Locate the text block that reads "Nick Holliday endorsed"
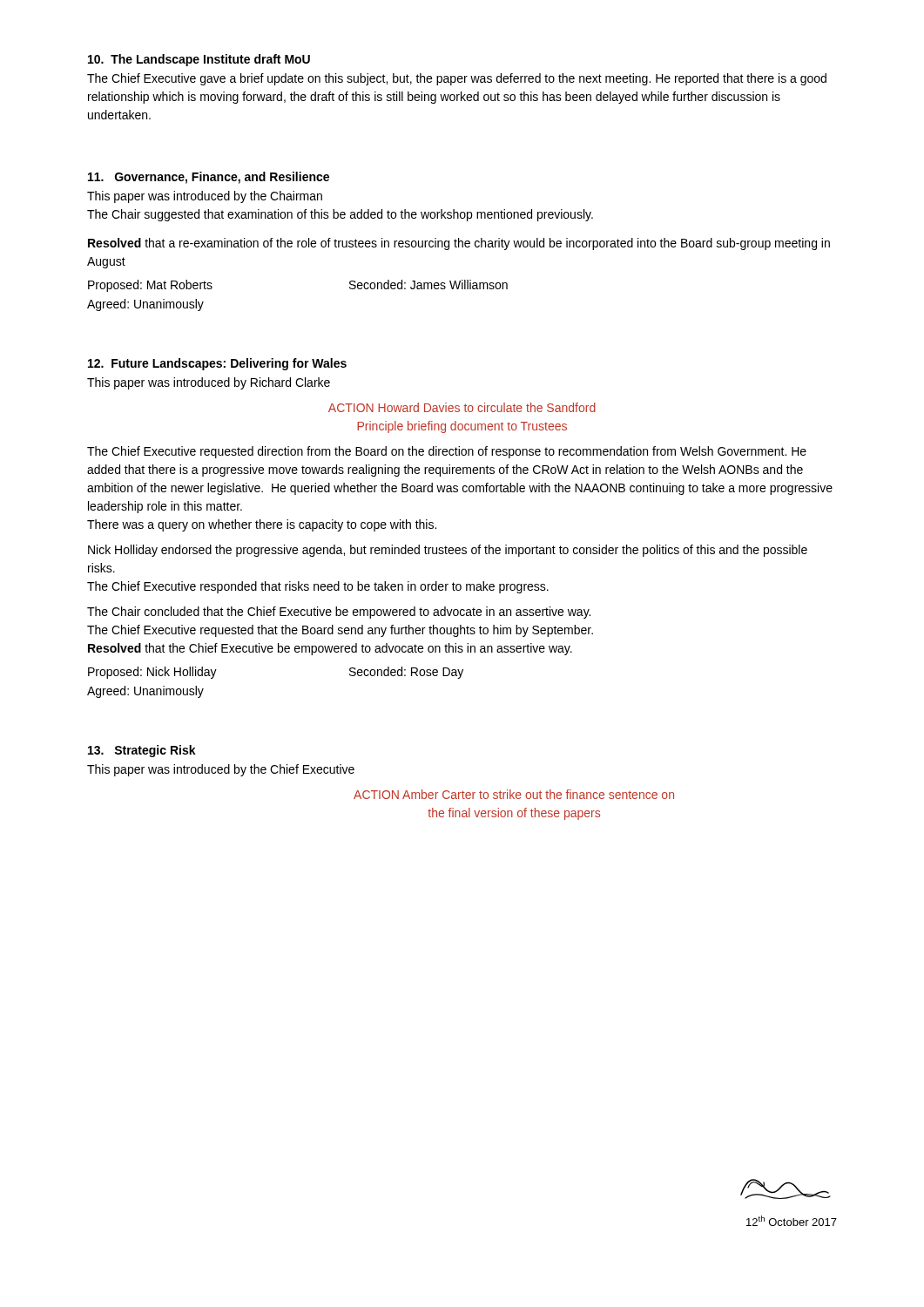Screen dimensions: 1307x924 point(448,551)
